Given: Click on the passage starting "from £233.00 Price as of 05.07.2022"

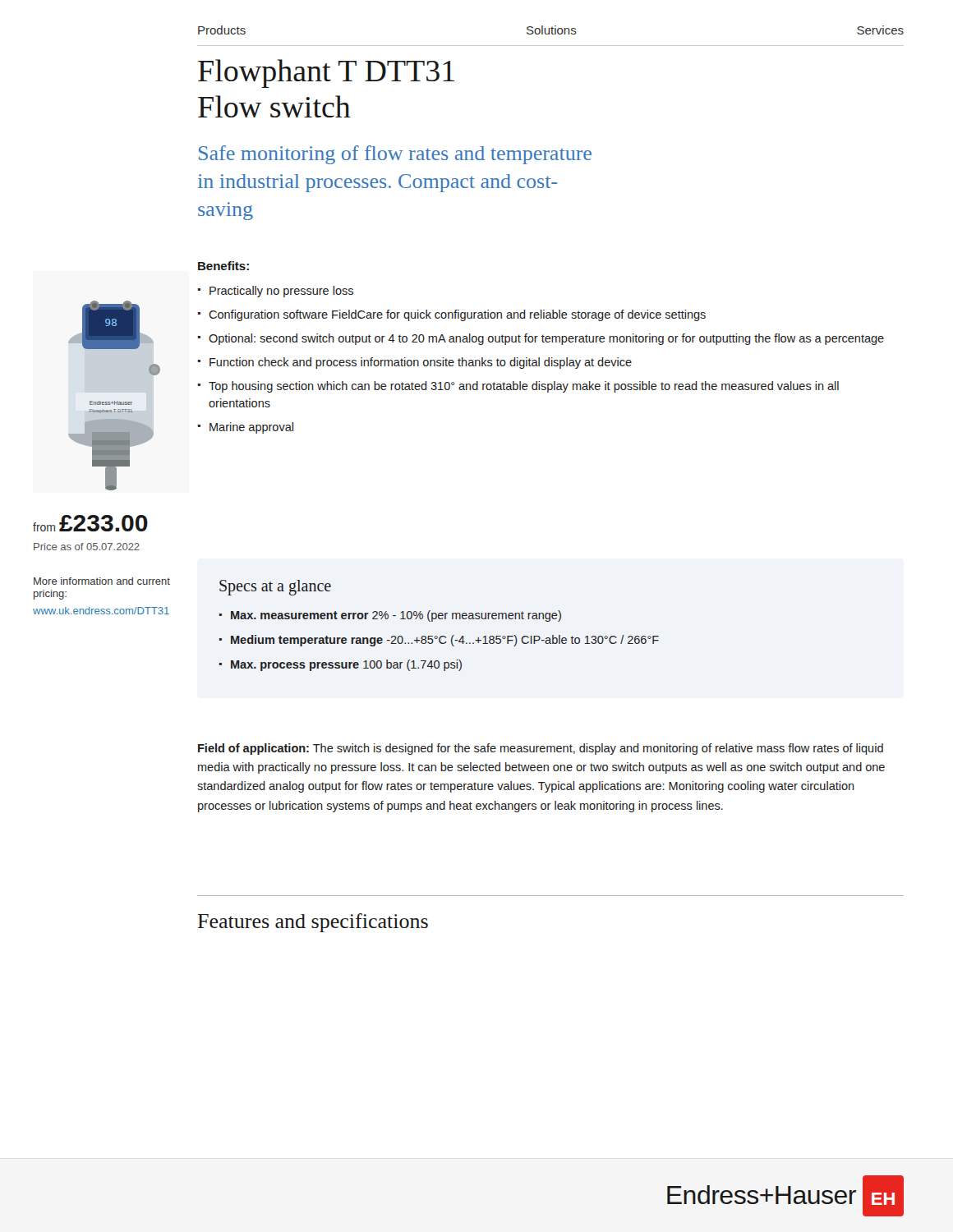Looking at the screenshot, I should tap(111, 531).
